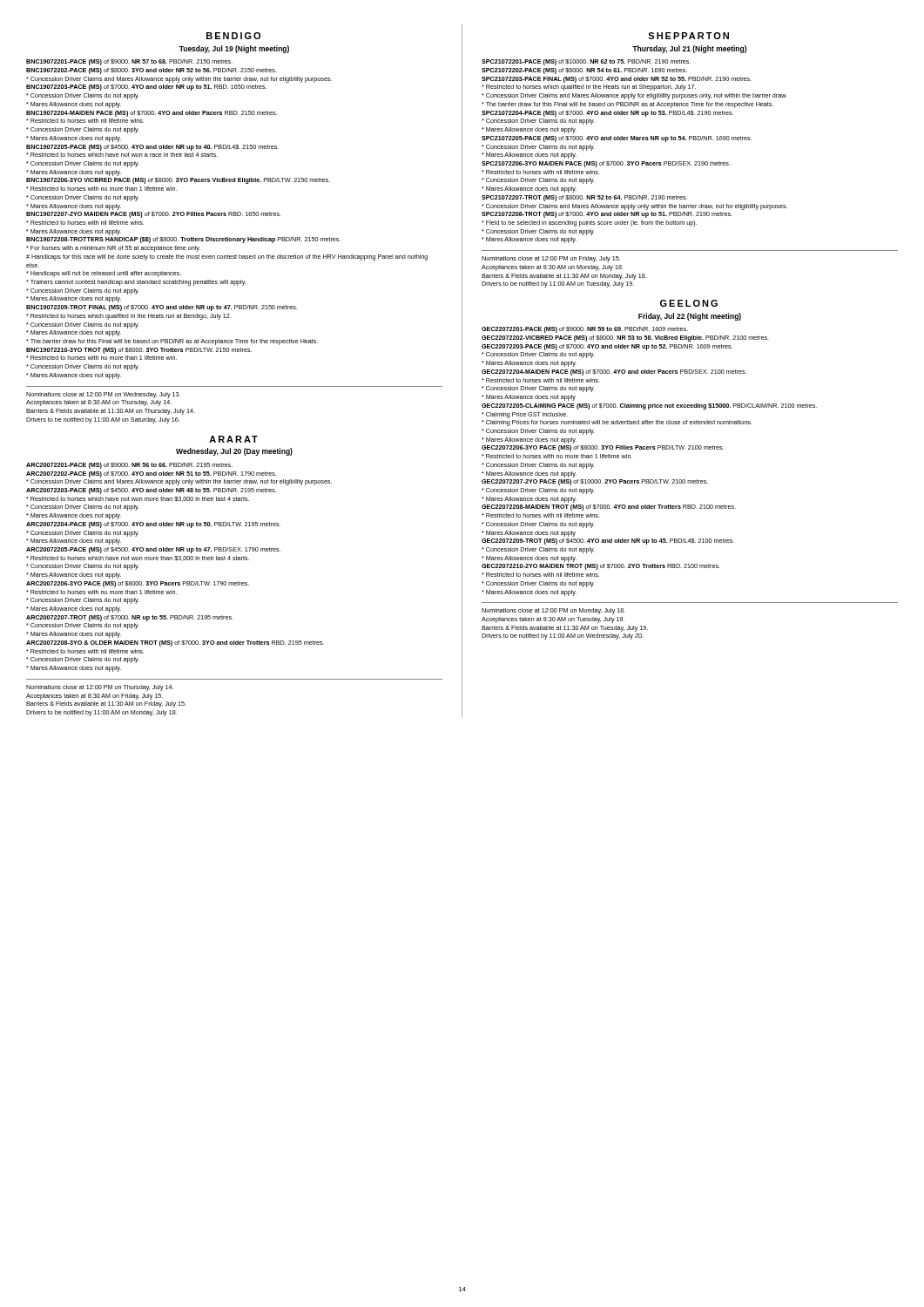Locate the passage starting "GEC22072201-PACE (MS) of"

click(x=585, y=330)
